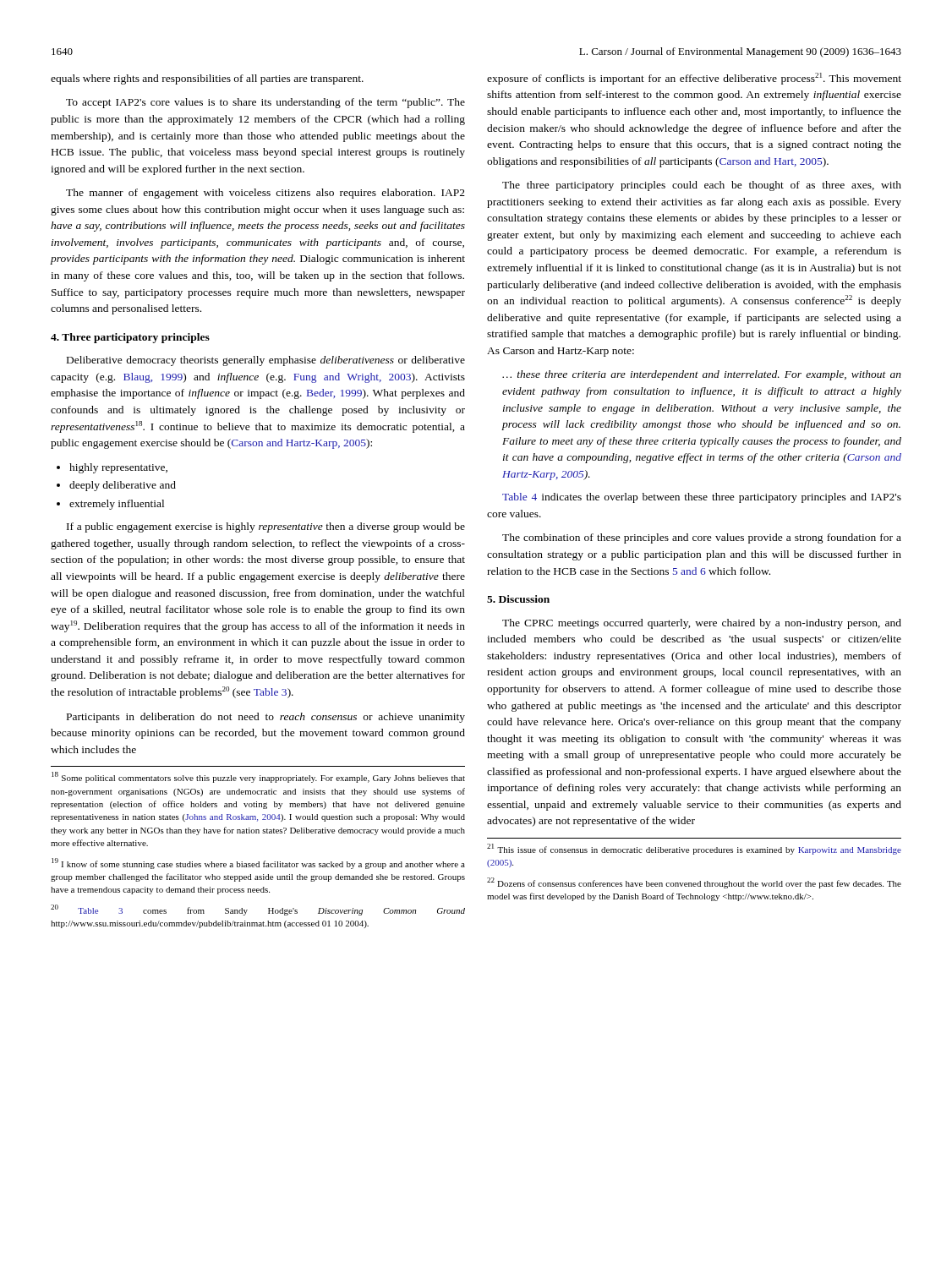Image resolution: width=952 pixels, height=1268 pixels.
Task: Locate the text starting "deeply deliberative and"
Action: click(x=123, y=485)
